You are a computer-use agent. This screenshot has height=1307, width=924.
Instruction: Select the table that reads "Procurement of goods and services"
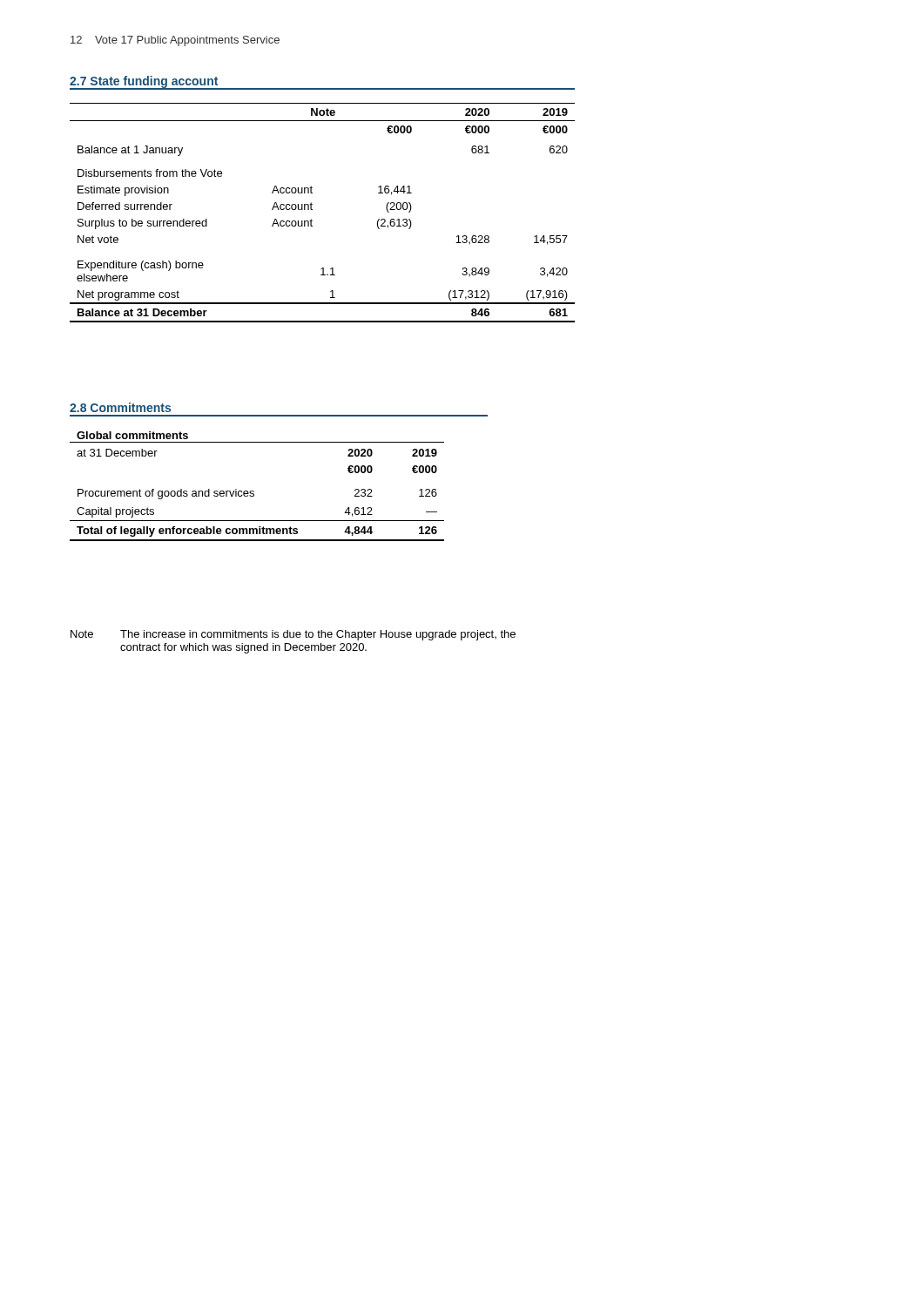pos(257,484)
